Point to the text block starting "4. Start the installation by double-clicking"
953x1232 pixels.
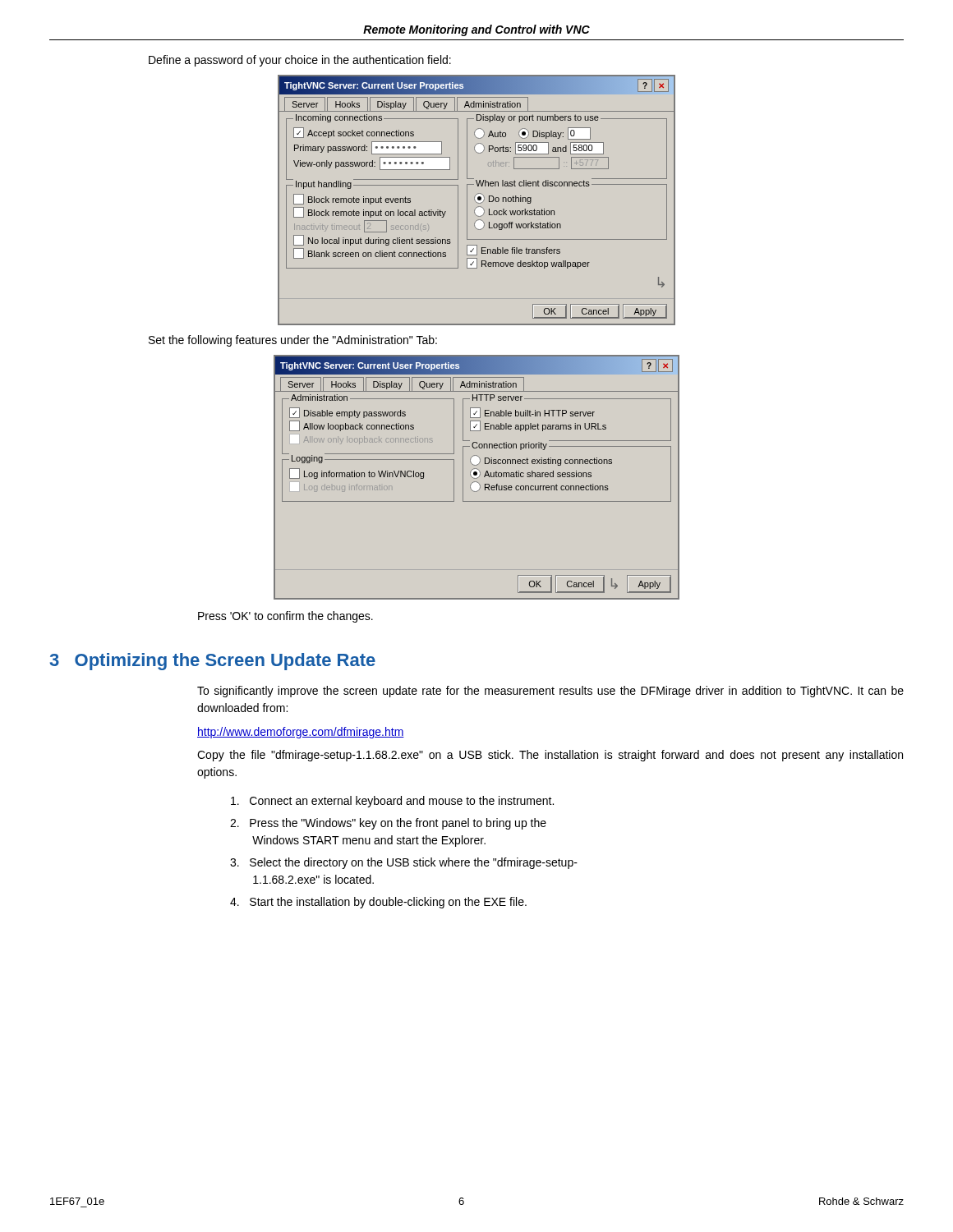coord(379,902)
